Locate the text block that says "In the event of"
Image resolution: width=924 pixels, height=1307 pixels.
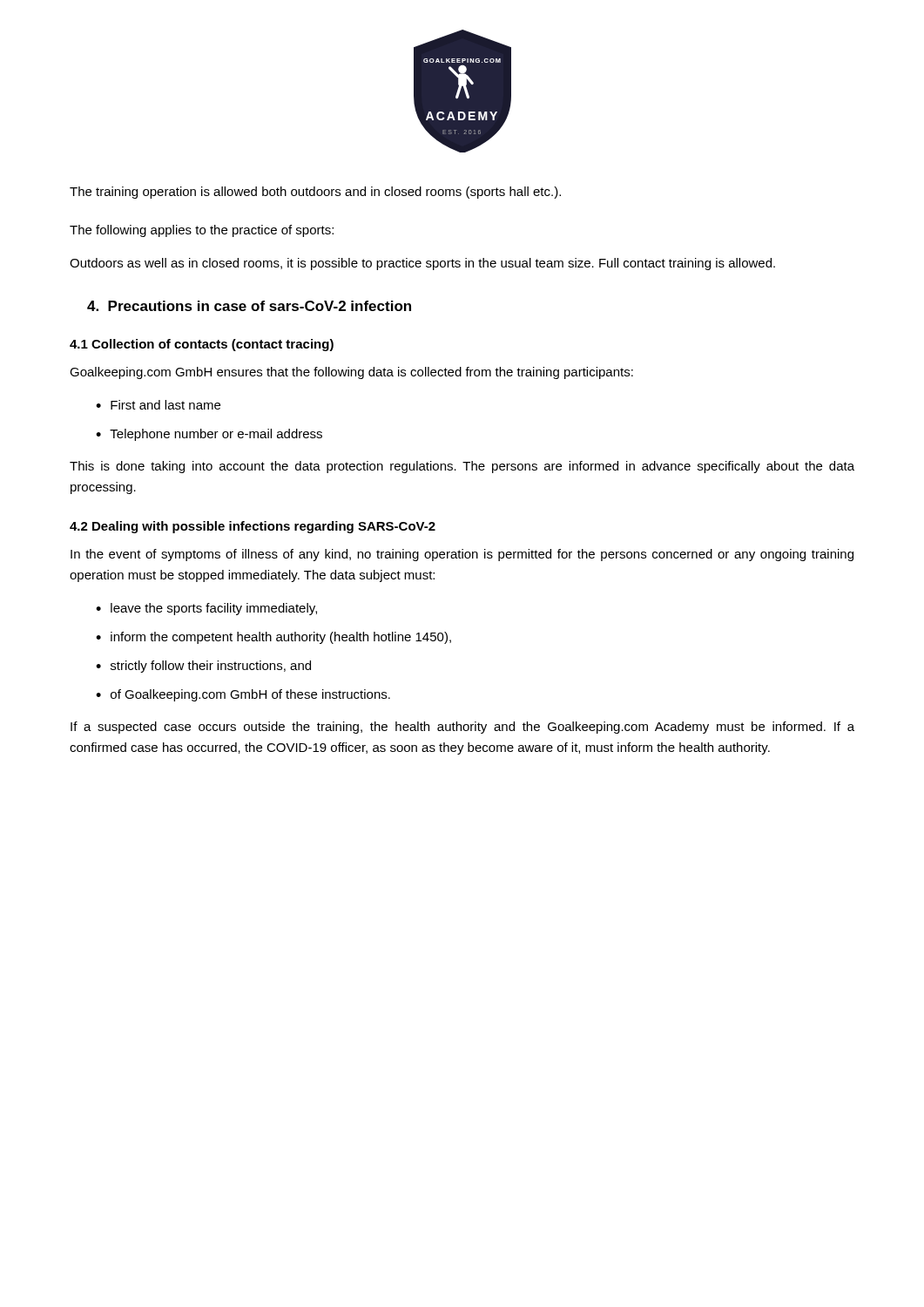[x=462, y=564]
